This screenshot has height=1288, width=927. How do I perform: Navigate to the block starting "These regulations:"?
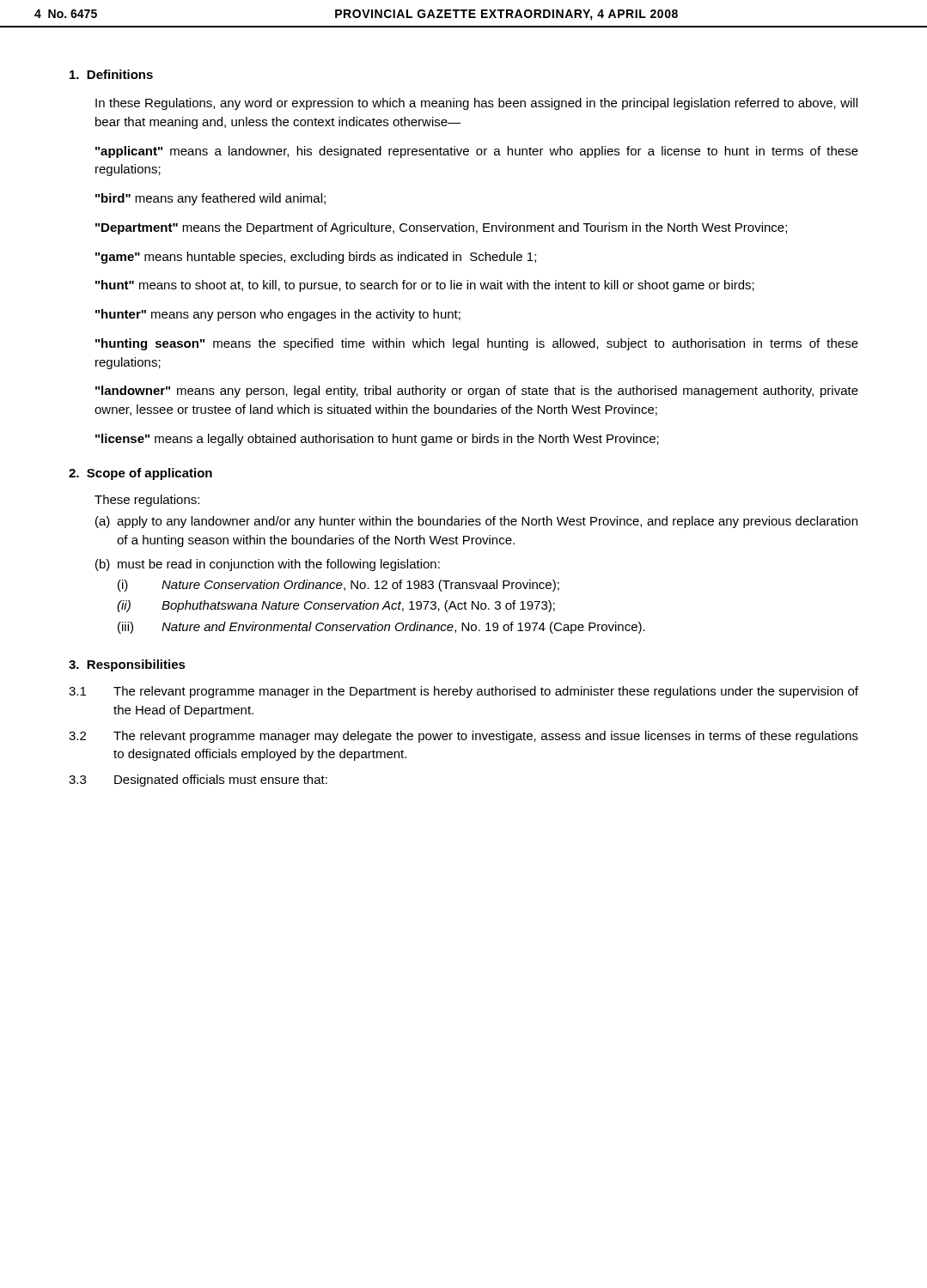(x=147, y=499)
